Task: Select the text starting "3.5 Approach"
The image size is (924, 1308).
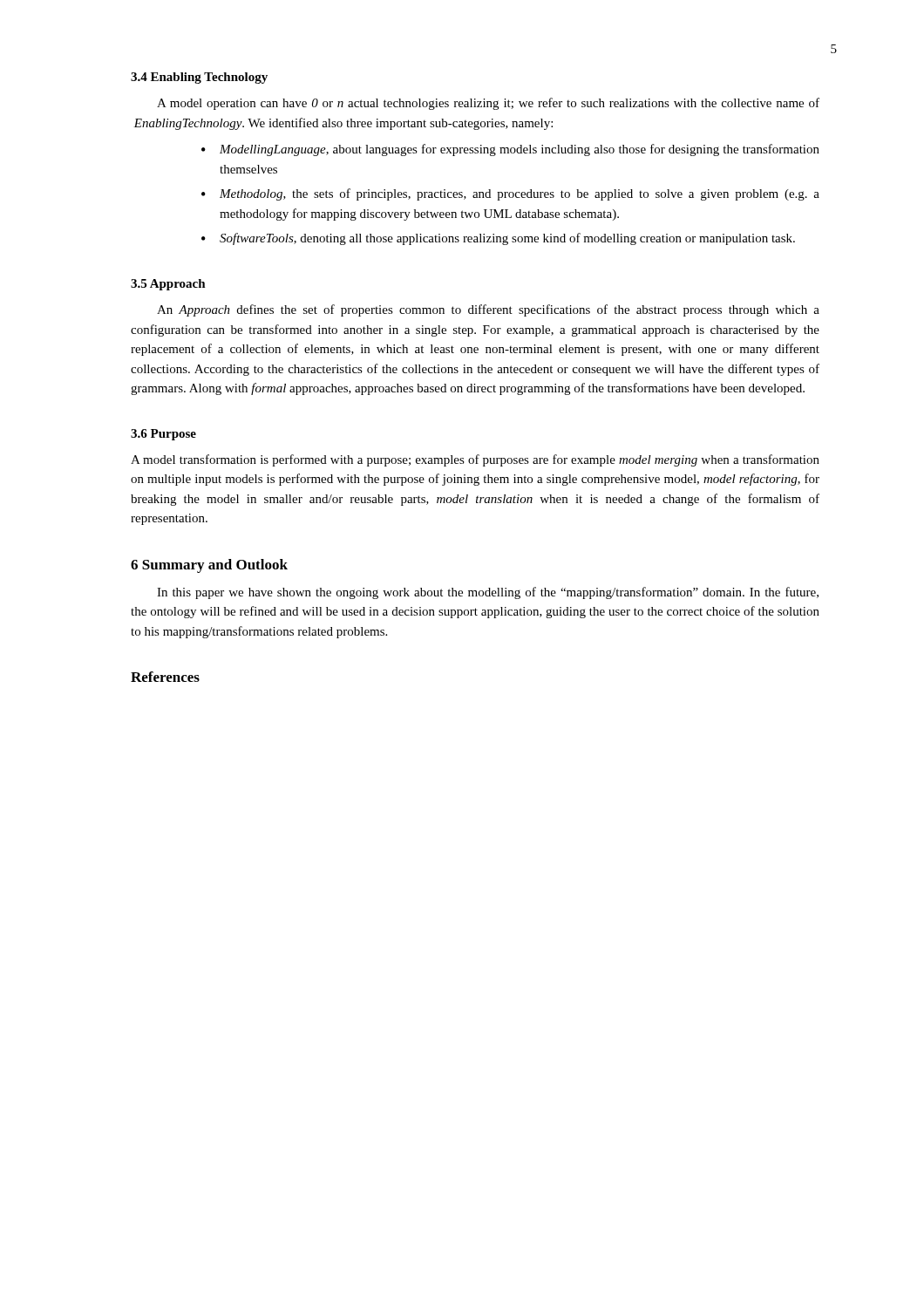Action: coord(168,284)
